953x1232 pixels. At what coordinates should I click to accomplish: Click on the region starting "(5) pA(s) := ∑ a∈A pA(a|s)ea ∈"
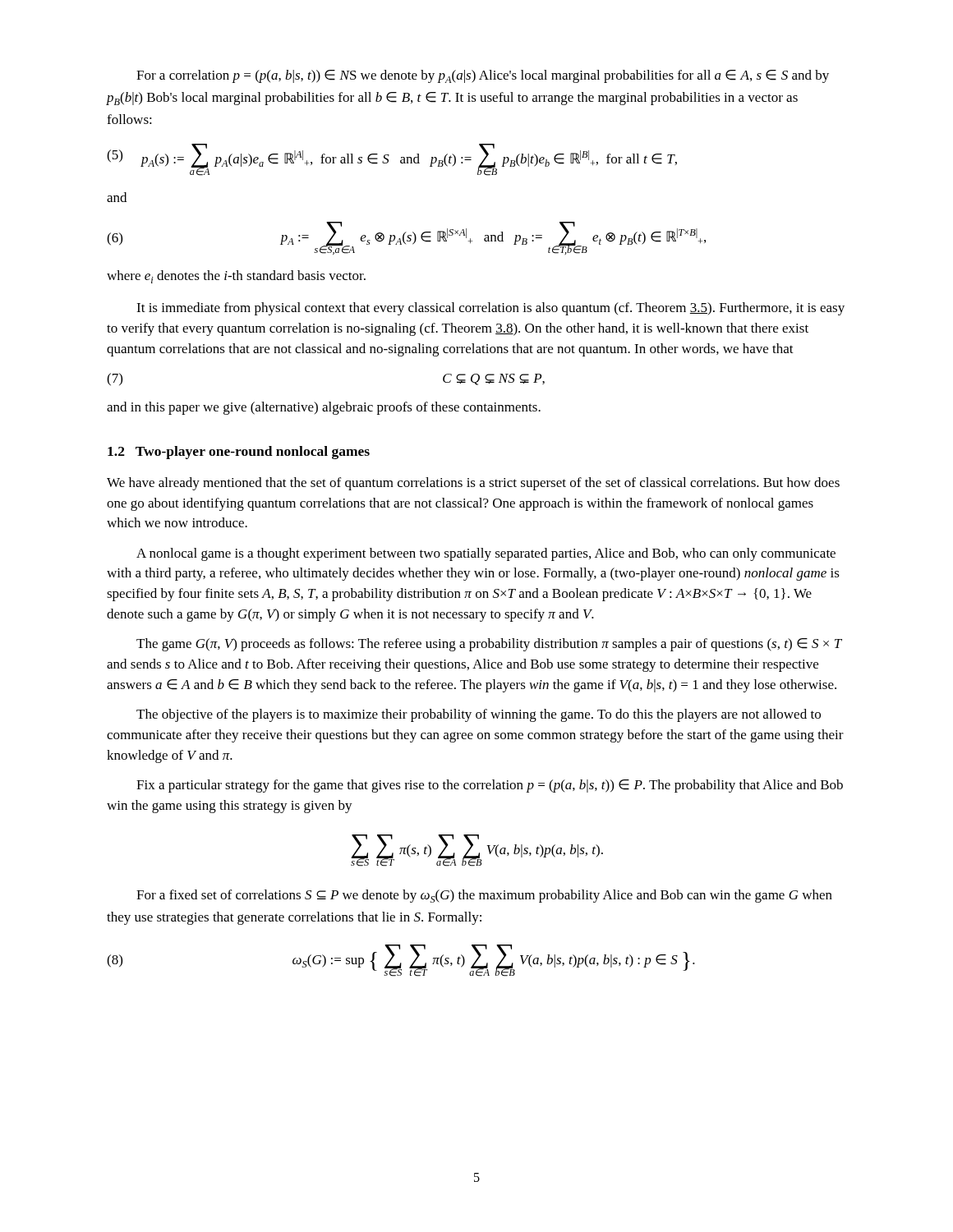[x=476, y=160]
